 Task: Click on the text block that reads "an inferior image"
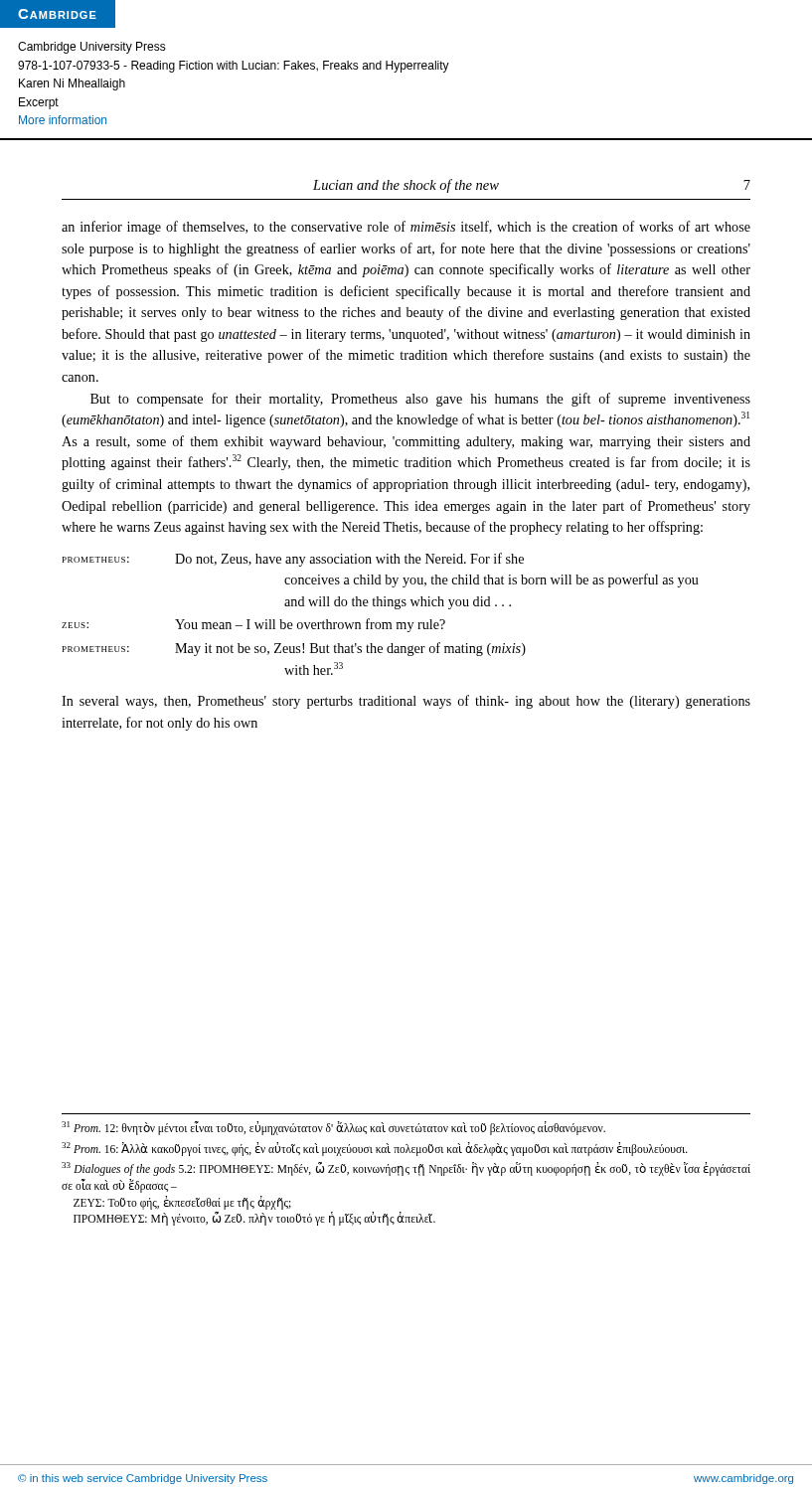point(406,228)
